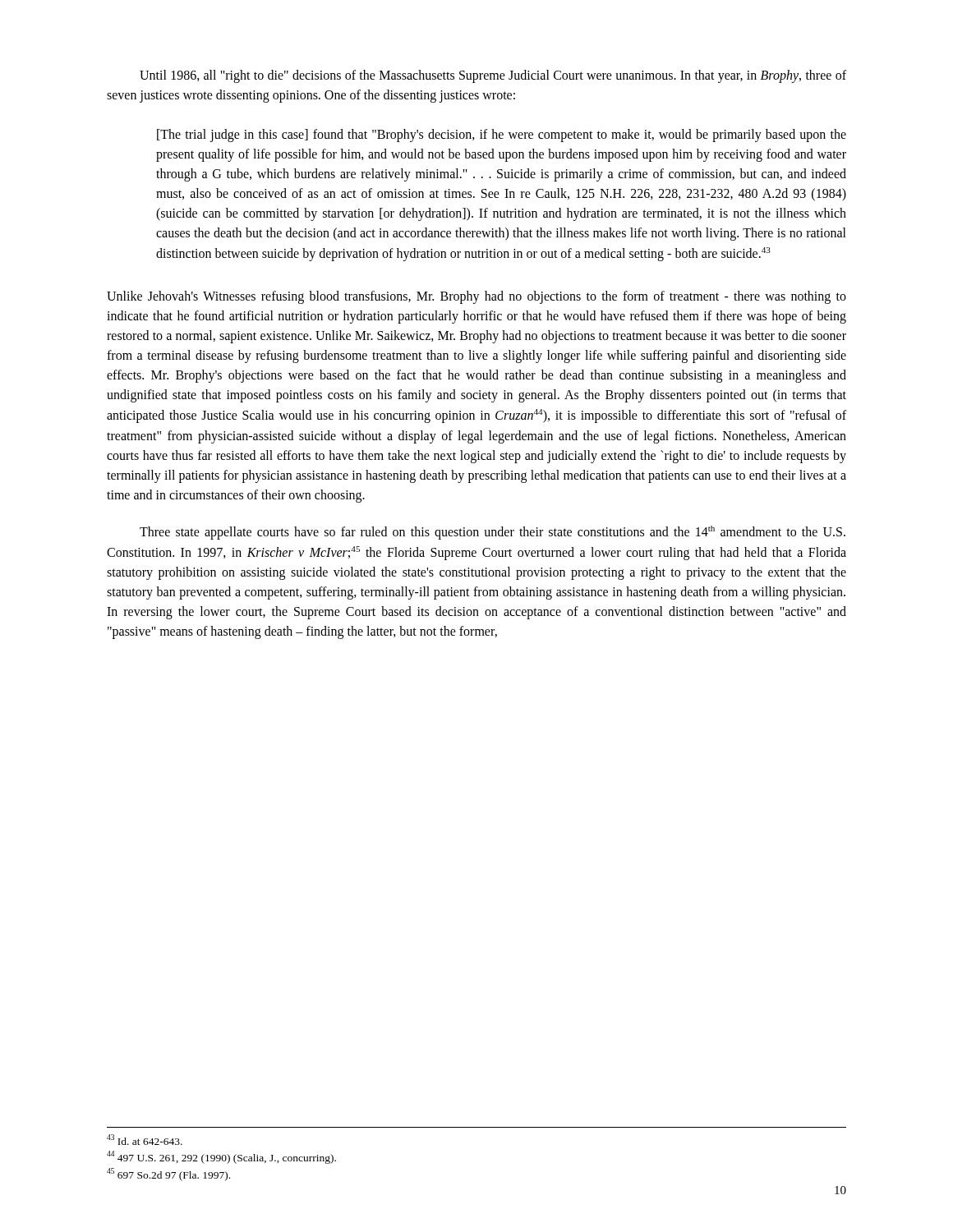Navigate to the passage starting "Unlike Jehovah's Witnesses"
Image resolution: width=953 pixels, height=1232 pixels.
(476, 395)
